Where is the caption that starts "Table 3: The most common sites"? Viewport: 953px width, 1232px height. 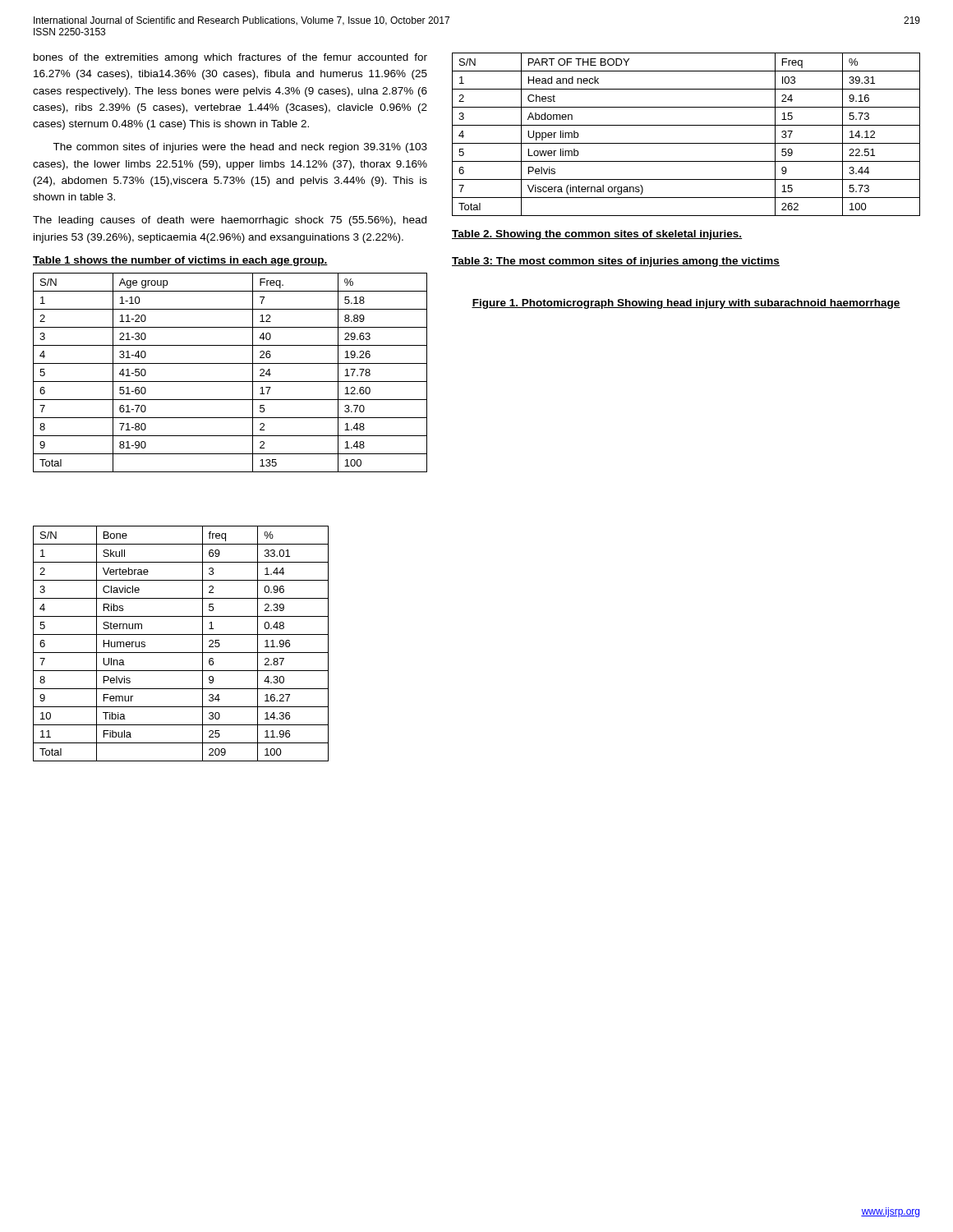pos(616,261)
